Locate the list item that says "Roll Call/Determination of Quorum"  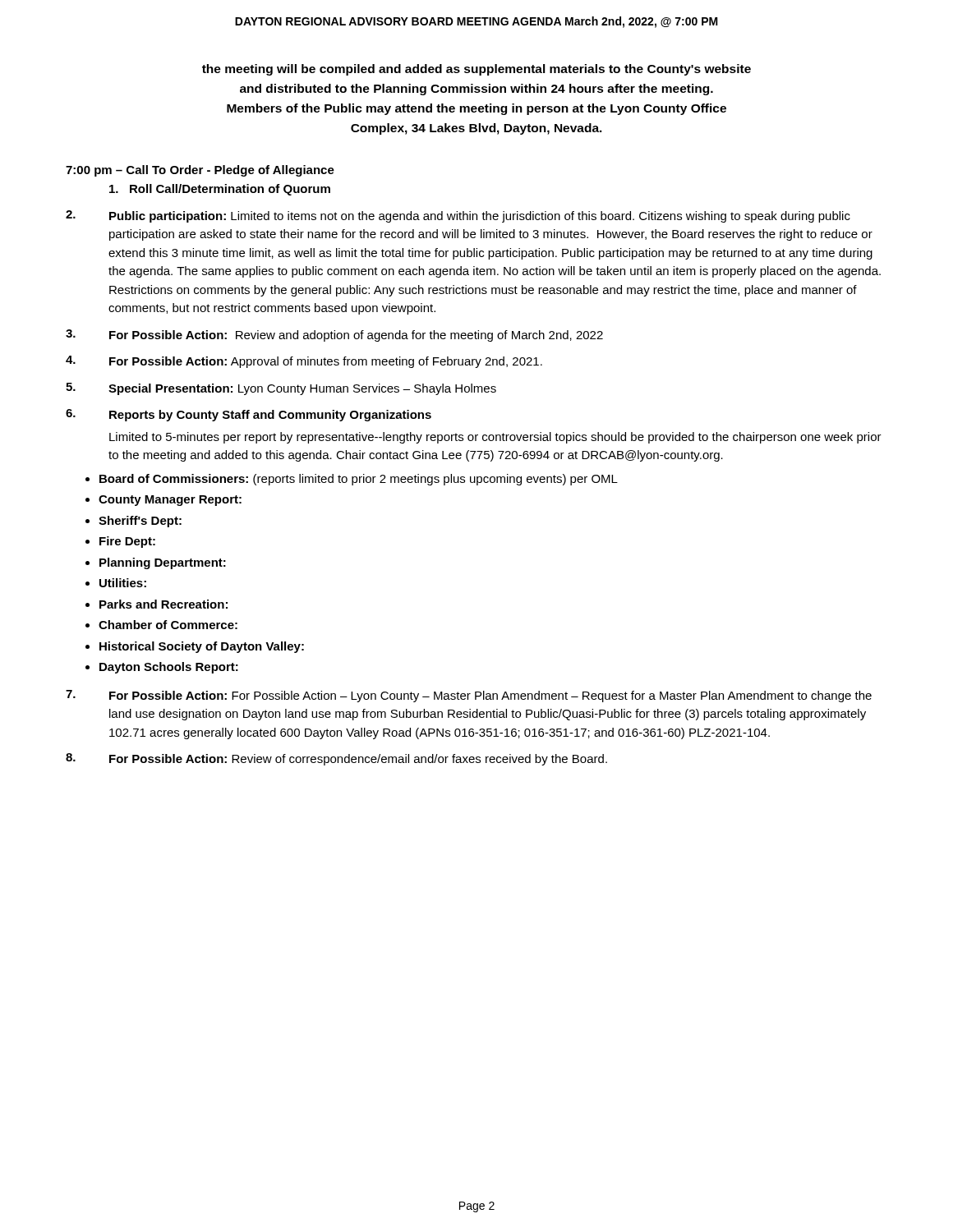click(220, 189)
